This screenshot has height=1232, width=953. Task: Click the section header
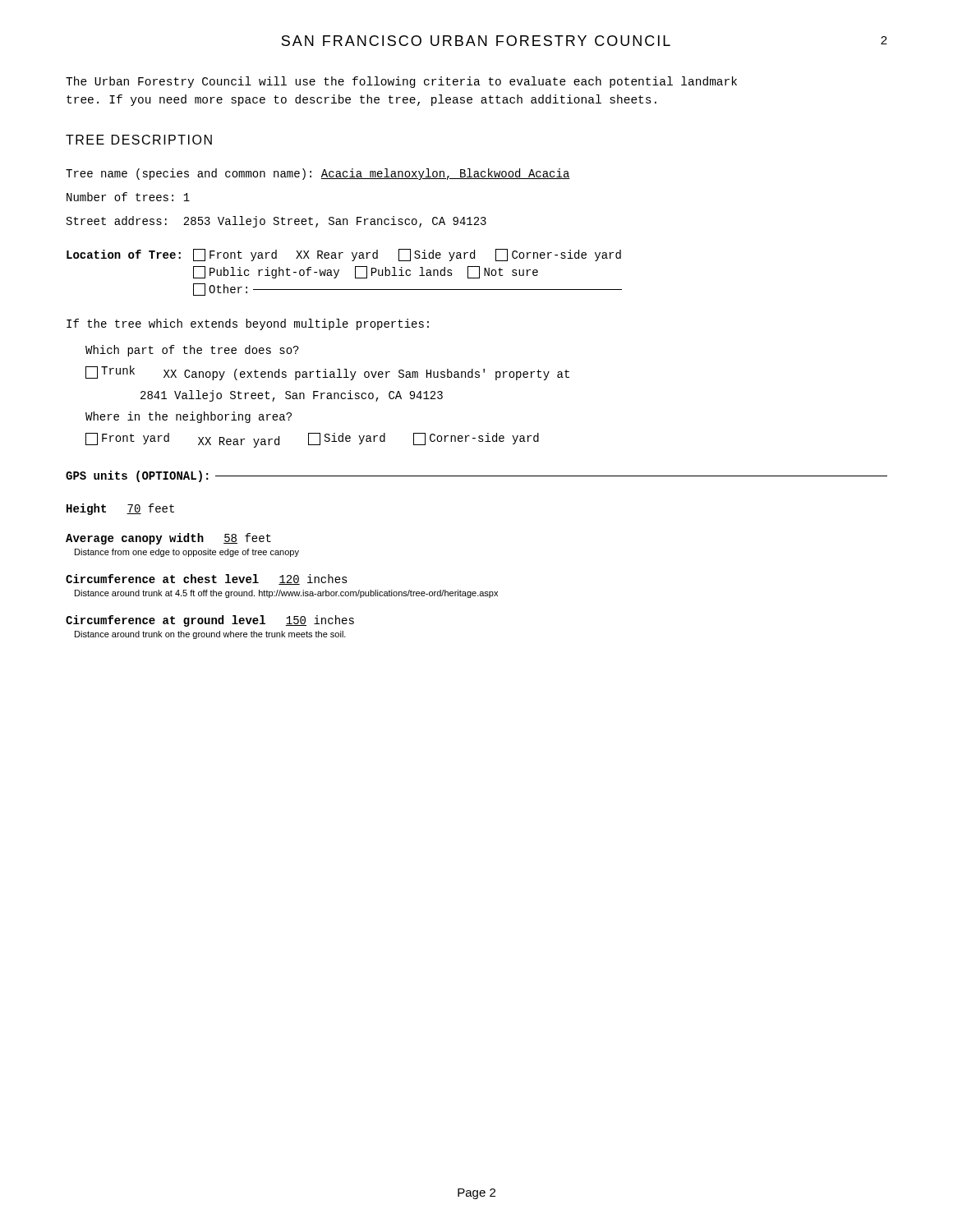(140, 140)
